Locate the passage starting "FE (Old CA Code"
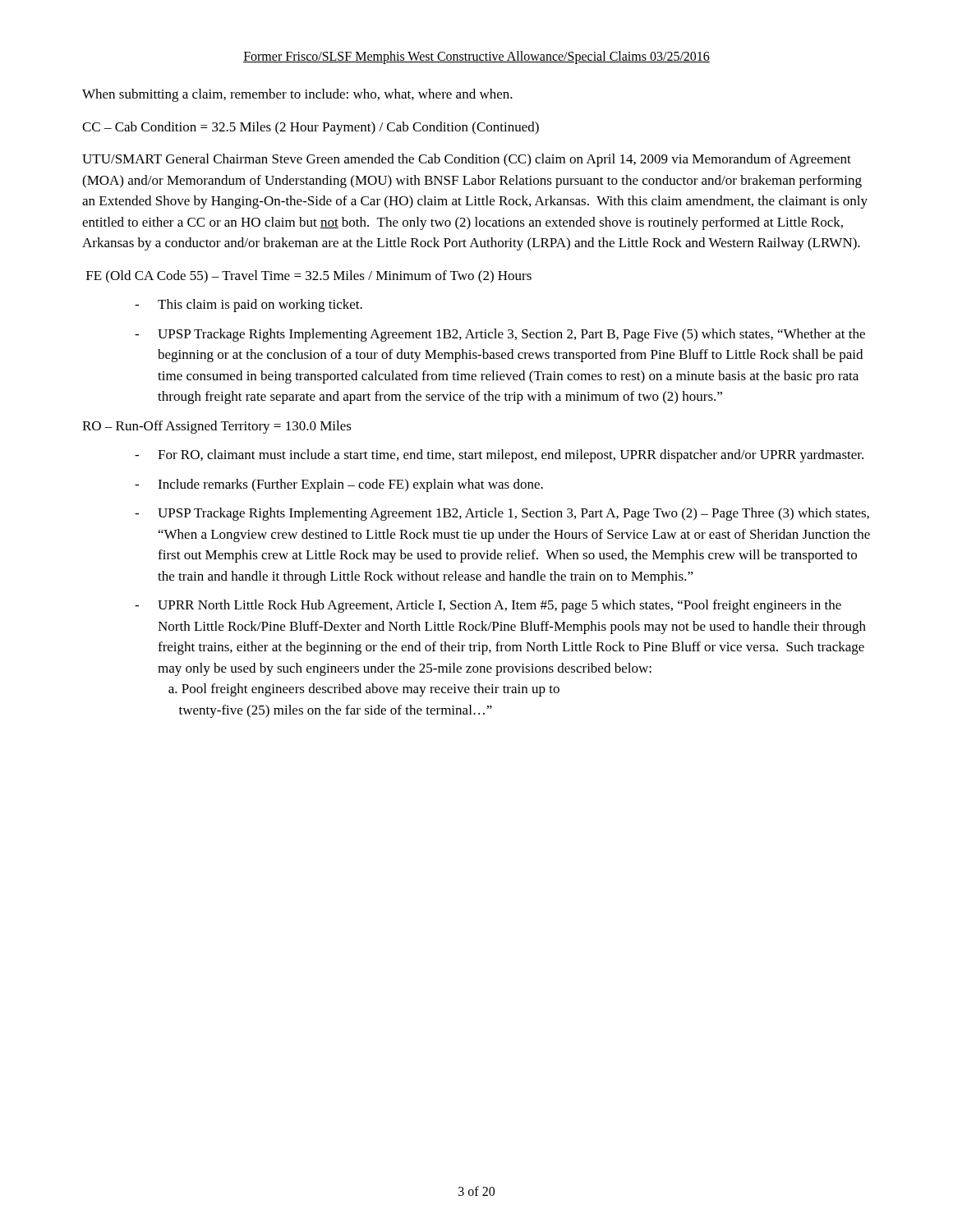Viewport: 953px width, 1232px height. (307, 275)
